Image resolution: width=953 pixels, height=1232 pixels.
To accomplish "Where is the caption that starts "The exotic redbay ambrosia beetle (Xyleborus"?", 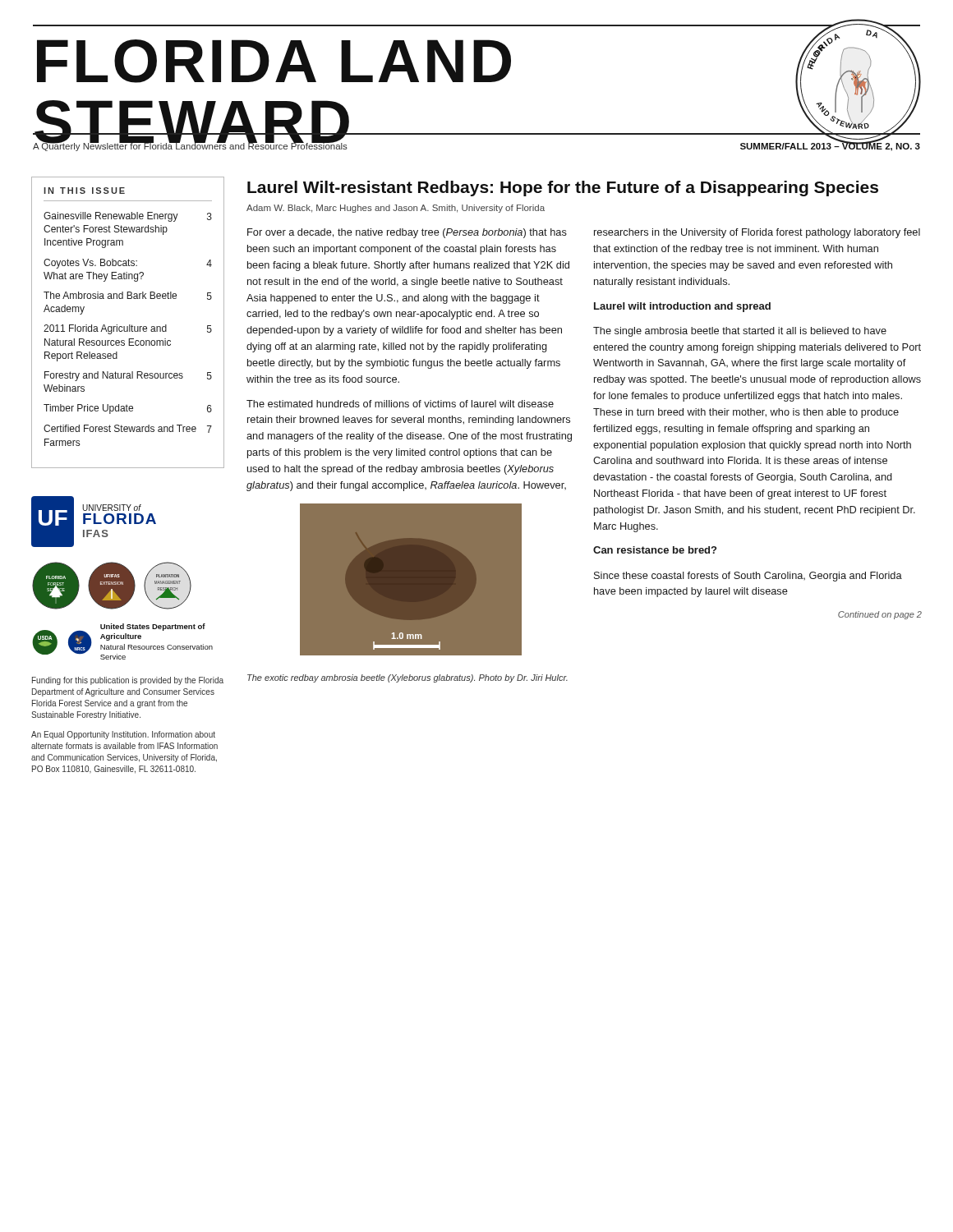I will coord(407,678).
